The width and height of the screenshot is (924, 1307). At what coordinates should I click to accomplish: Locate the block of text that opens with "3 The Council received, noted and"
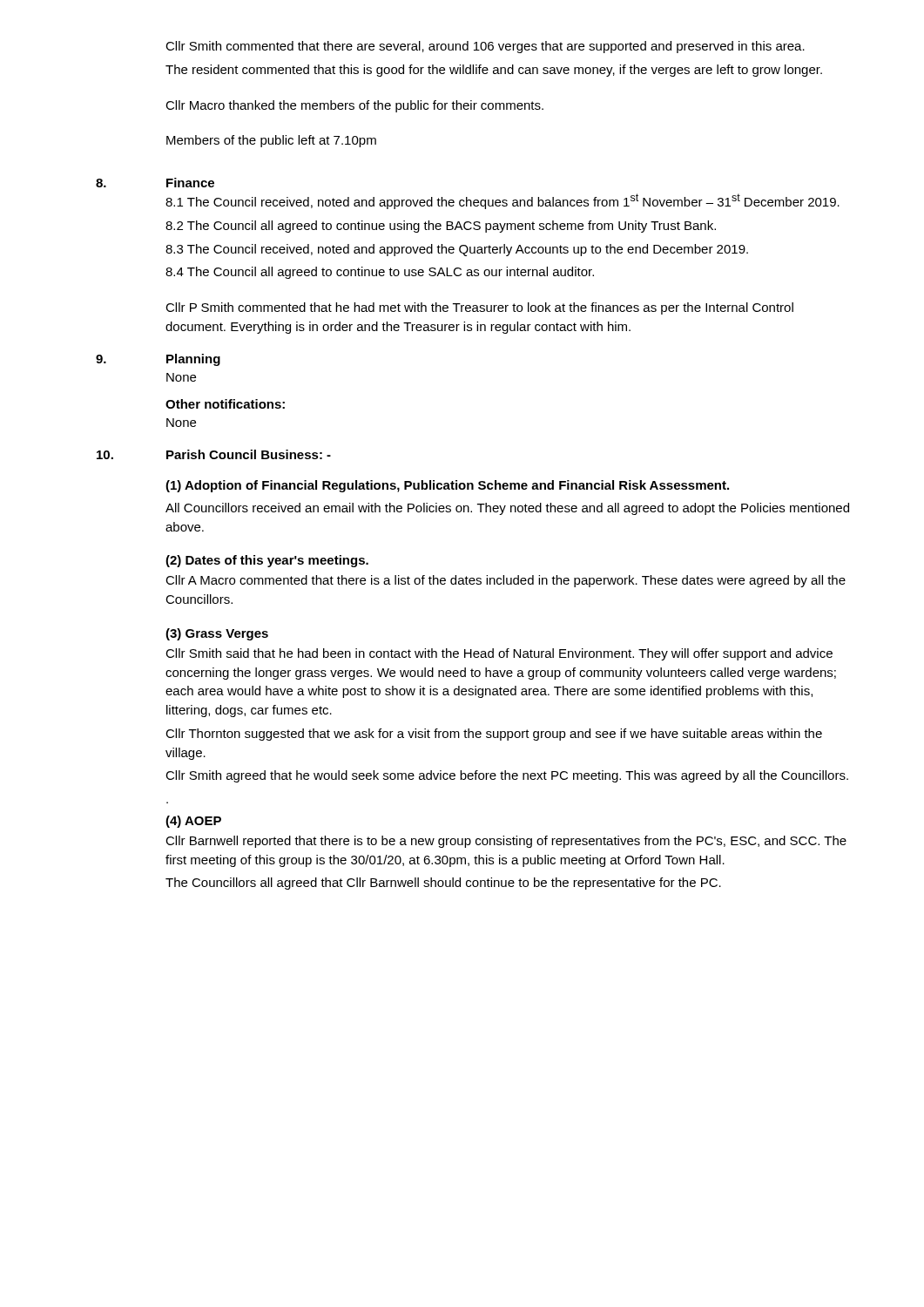pyautogui.click(x=457, y=248)
